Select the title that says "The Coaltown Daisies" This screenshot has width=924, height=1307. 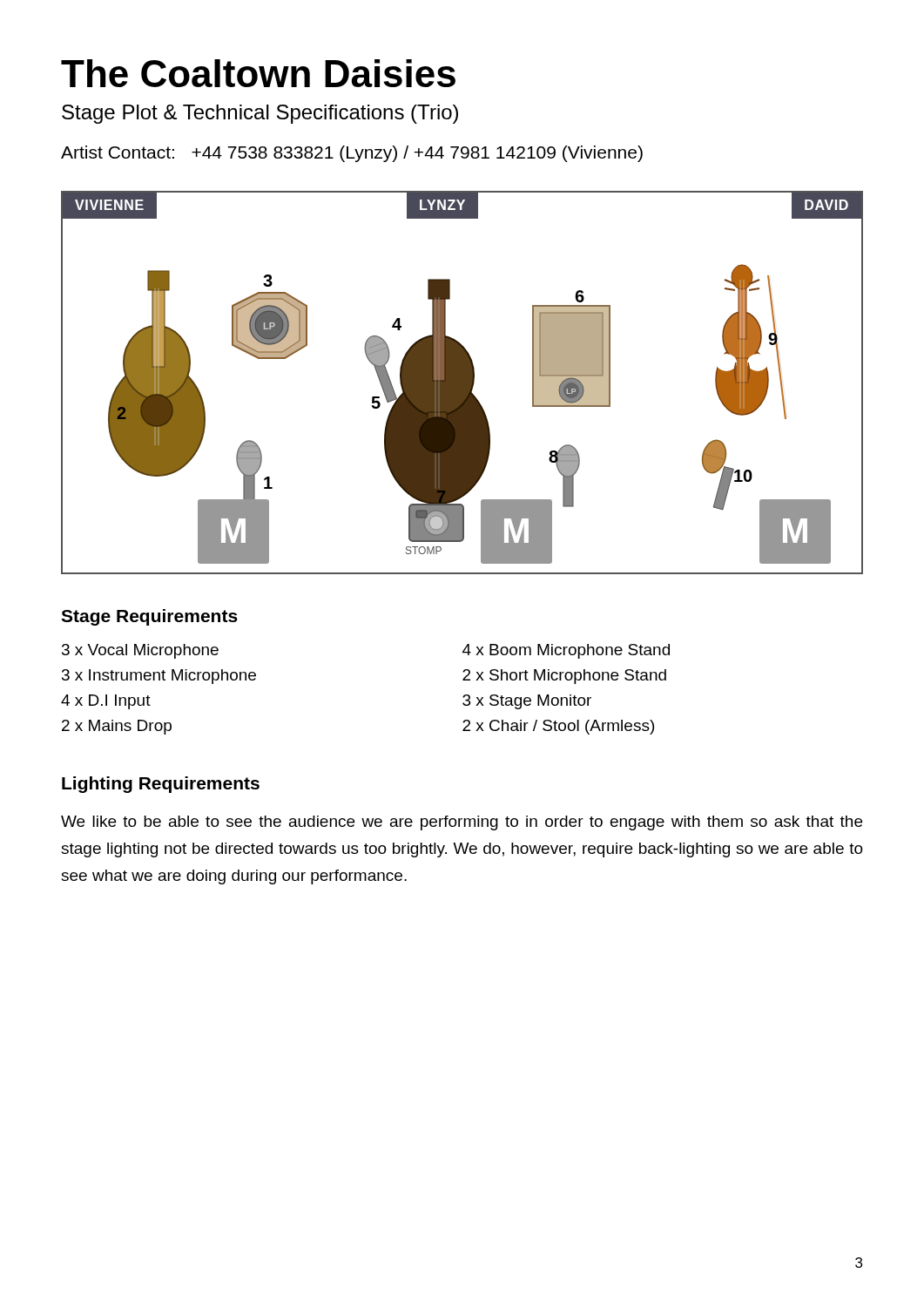pos(259,74)
